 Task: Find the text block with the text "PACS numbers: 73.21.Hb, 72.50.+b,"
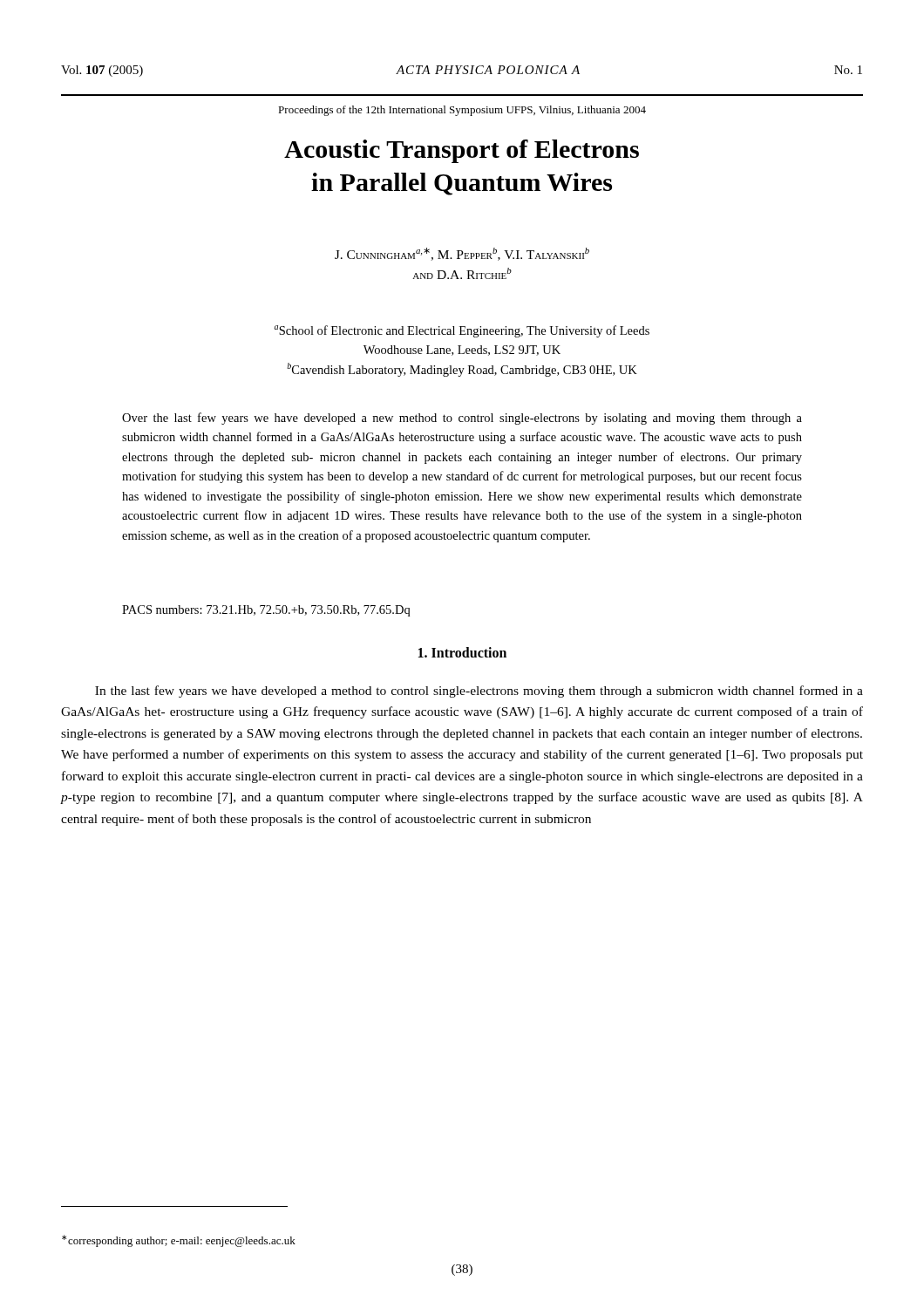266,610
